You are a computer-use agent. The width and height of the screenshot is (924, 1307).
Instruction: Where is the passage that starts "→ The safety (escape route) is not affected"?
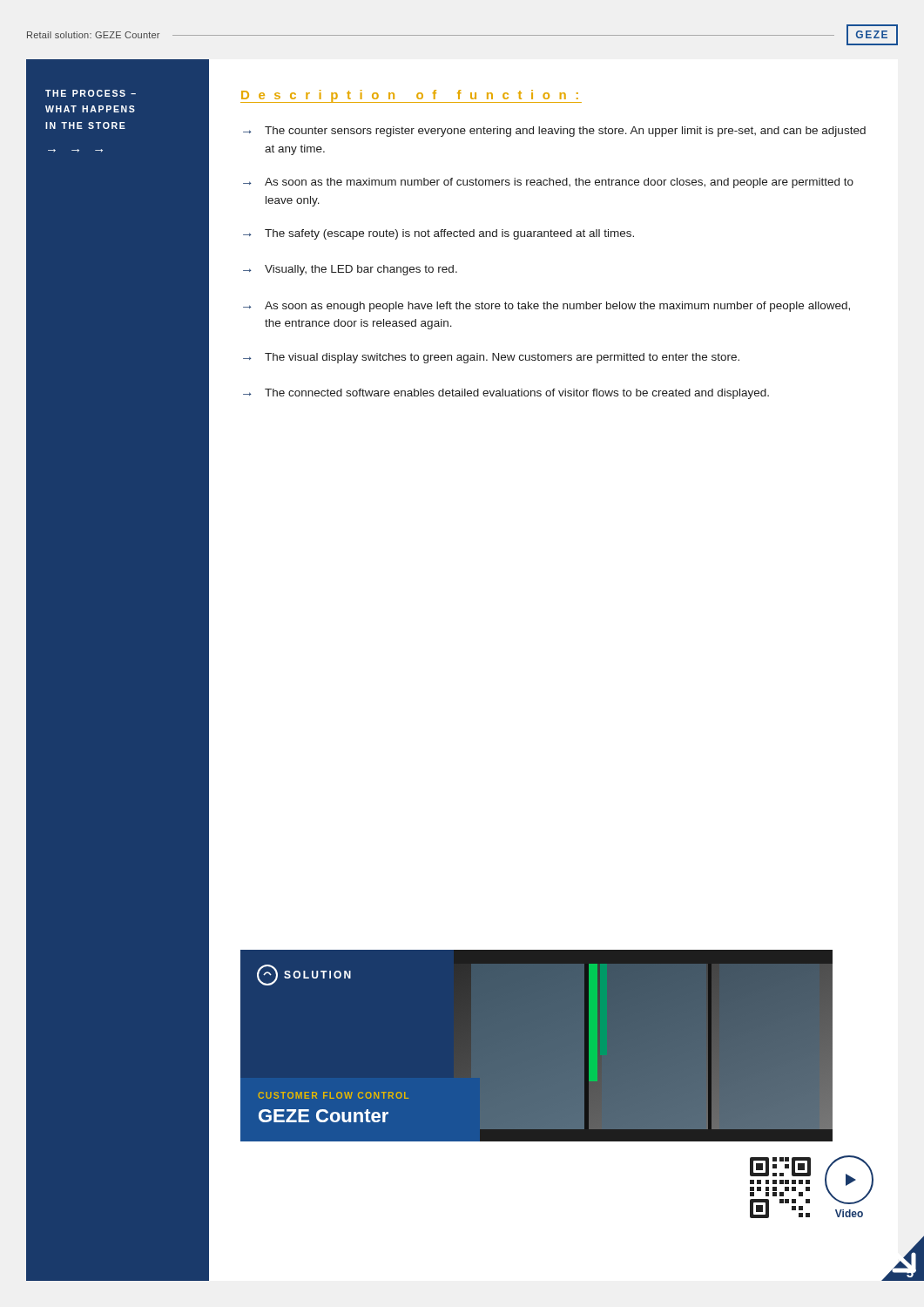[x=438, y=235]
